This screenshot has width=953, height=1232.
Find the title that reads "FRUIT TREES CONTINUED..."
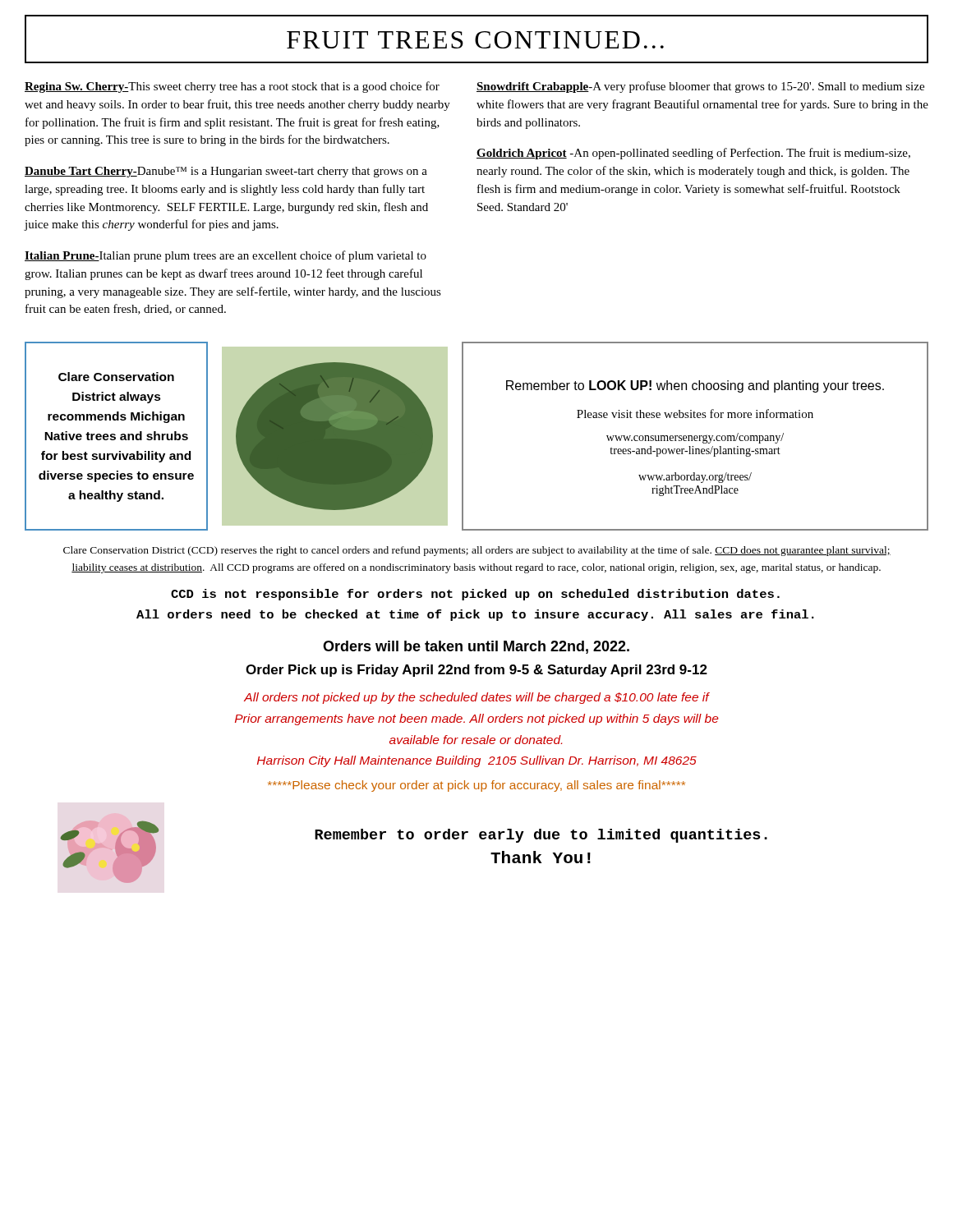tap(476, 39)
